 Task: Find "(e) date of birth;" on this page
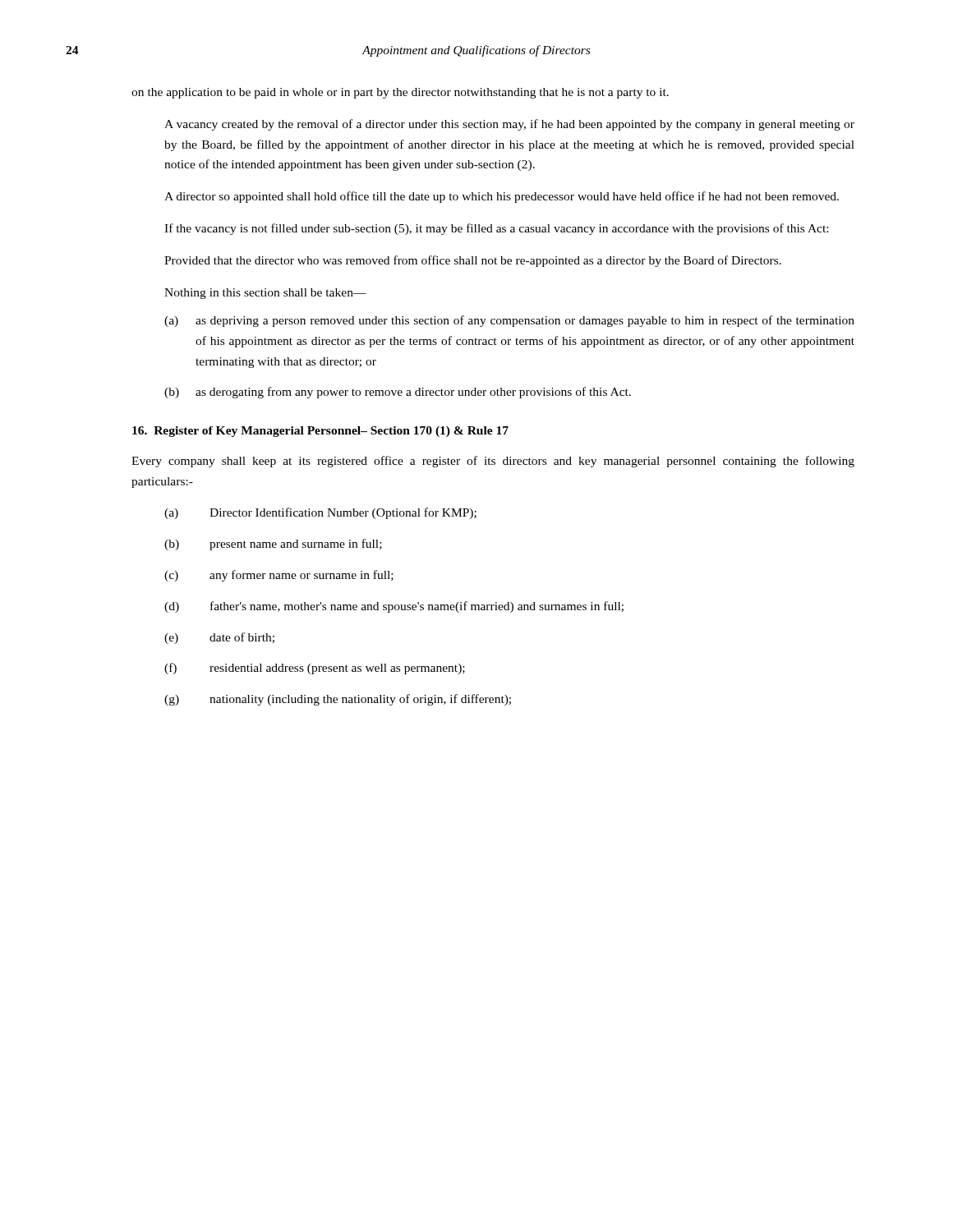pos(219,638)
